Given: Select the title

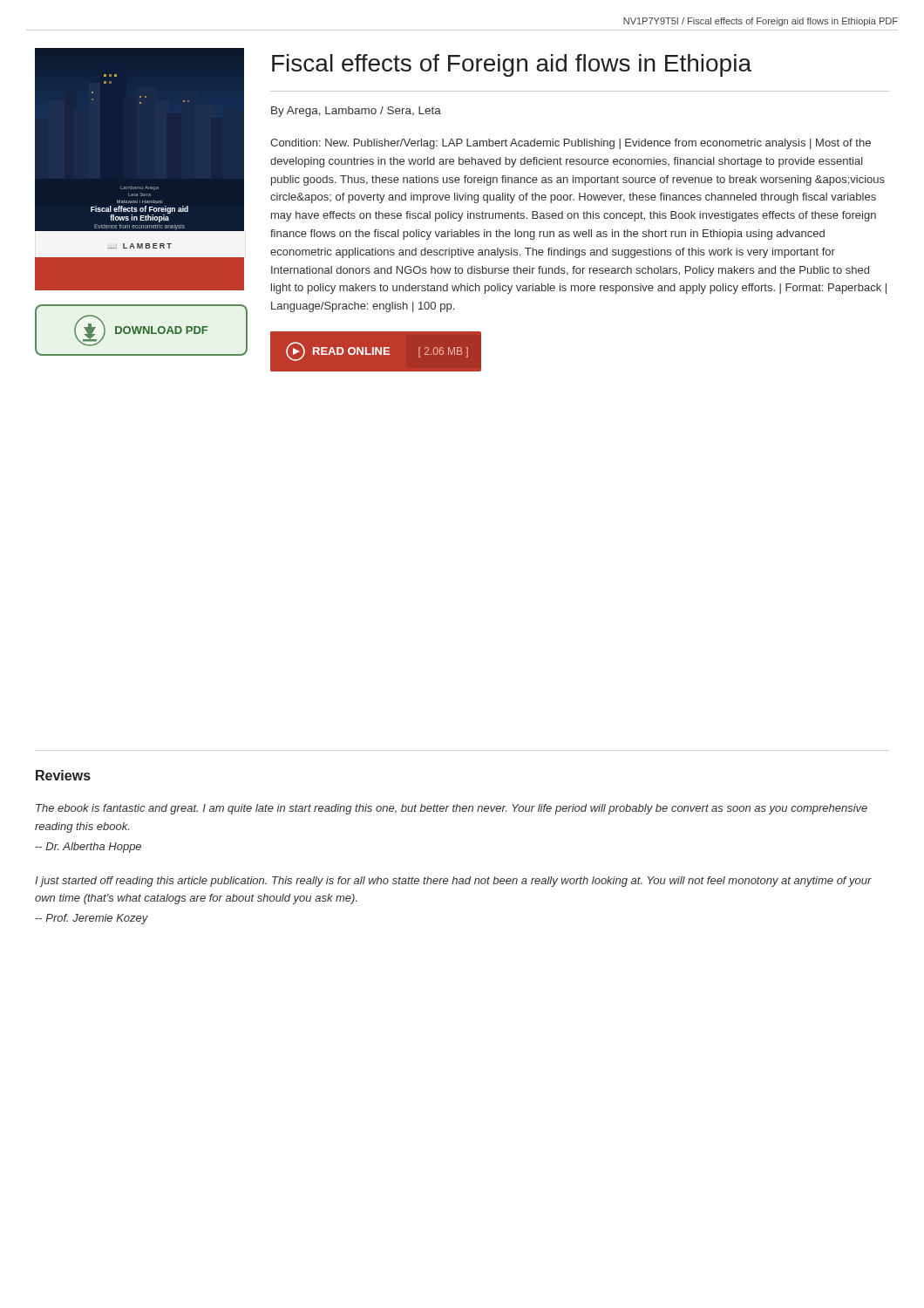Looking at the screenshot, I should 511,63.
